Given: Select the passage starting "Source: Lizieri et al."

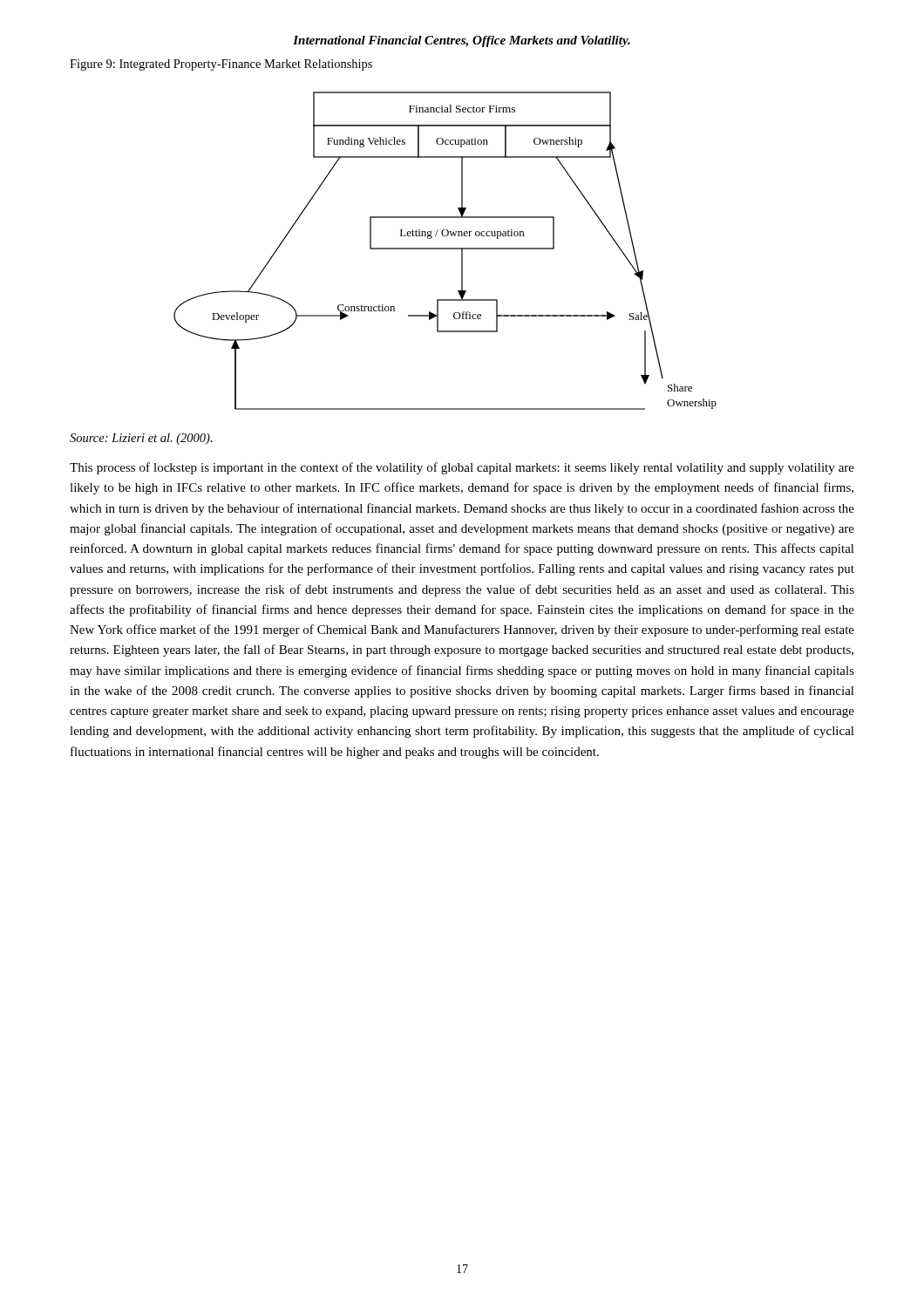Looking at the screenshot, I should click(x=141, y=438).
